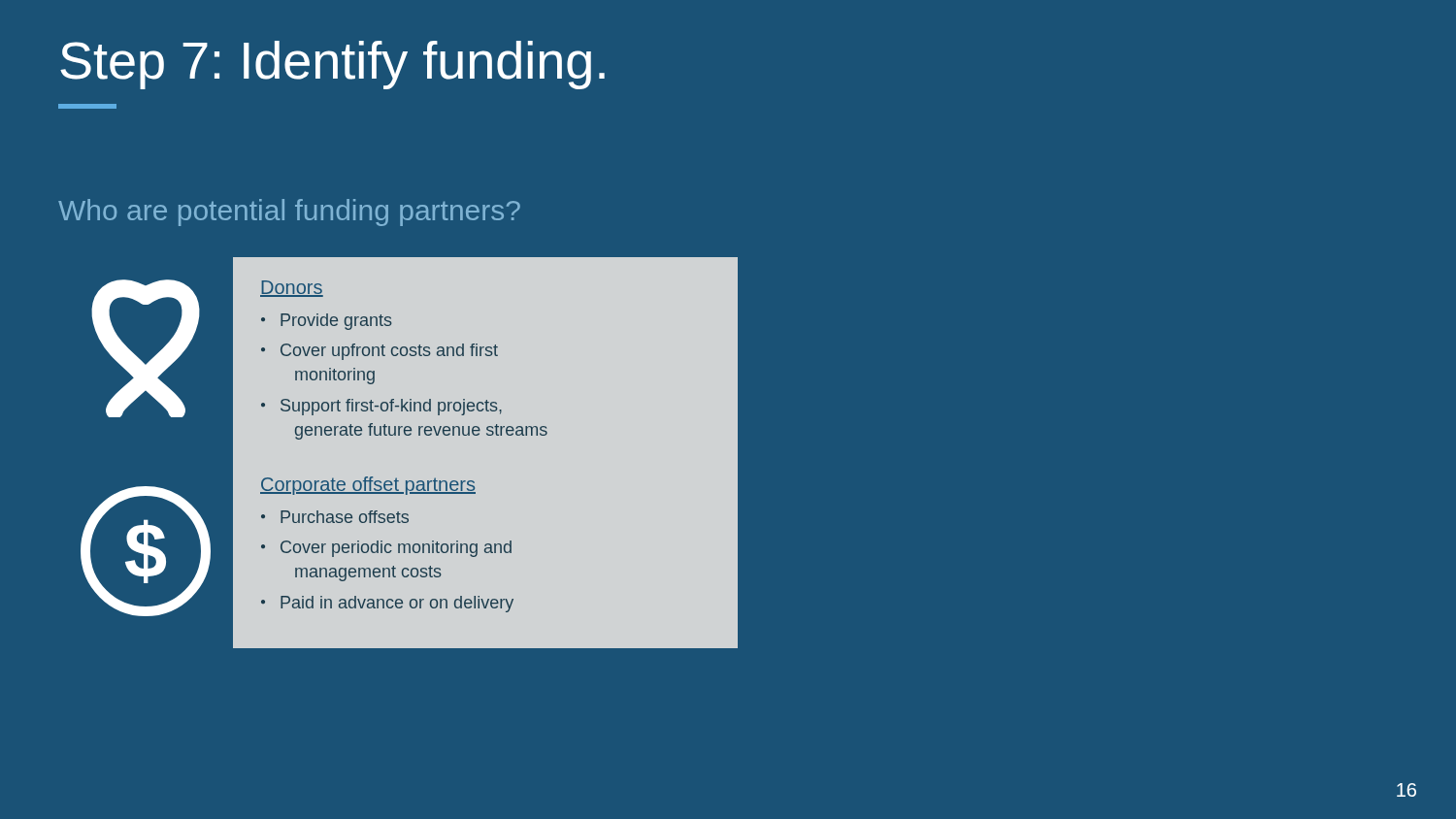Point to the section header beginning "Who are potential"
1456x819 pixels.
tap(290, 210)
